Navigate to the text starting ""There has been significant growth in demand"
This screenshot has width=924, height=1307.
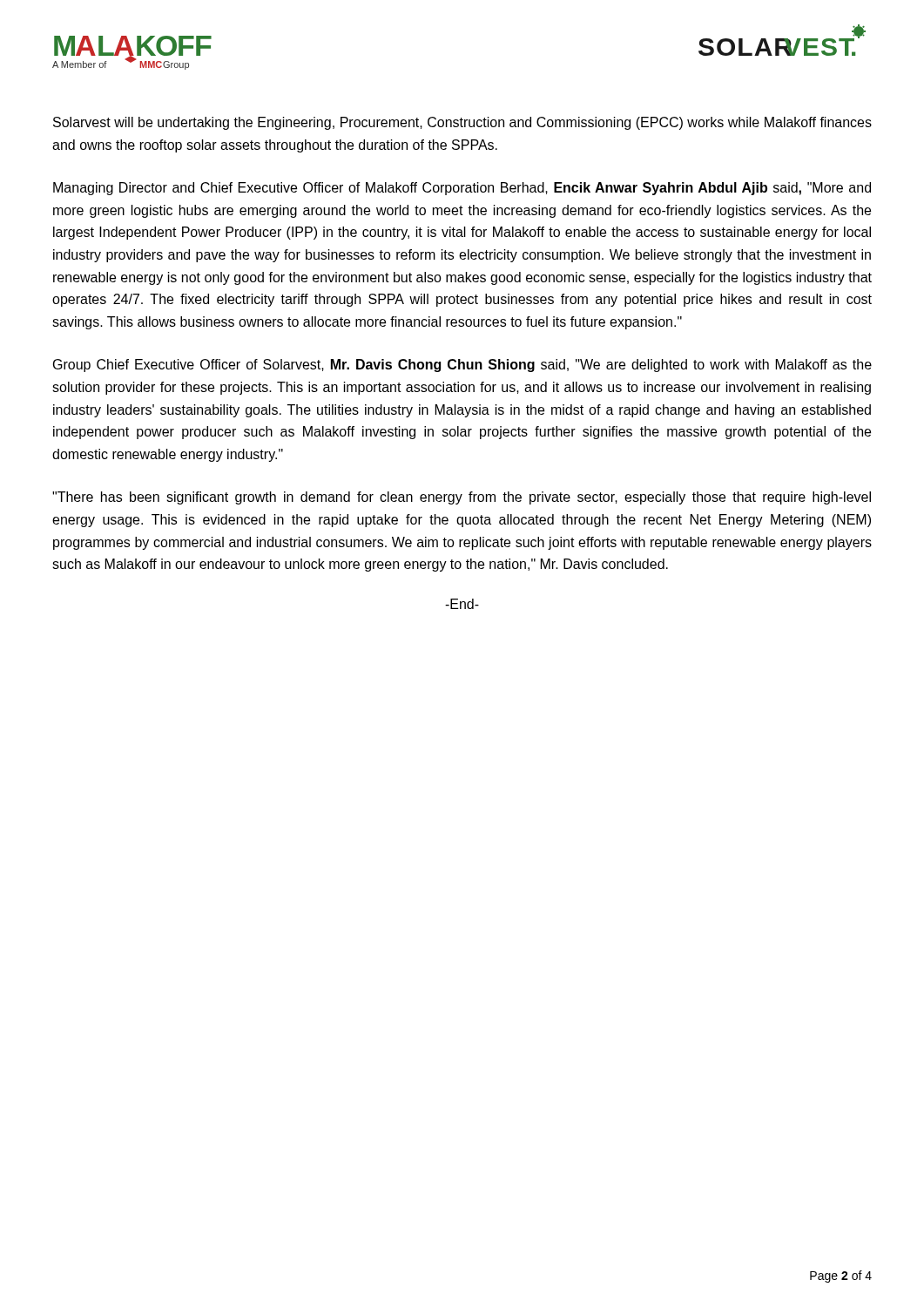click(462, 531)
